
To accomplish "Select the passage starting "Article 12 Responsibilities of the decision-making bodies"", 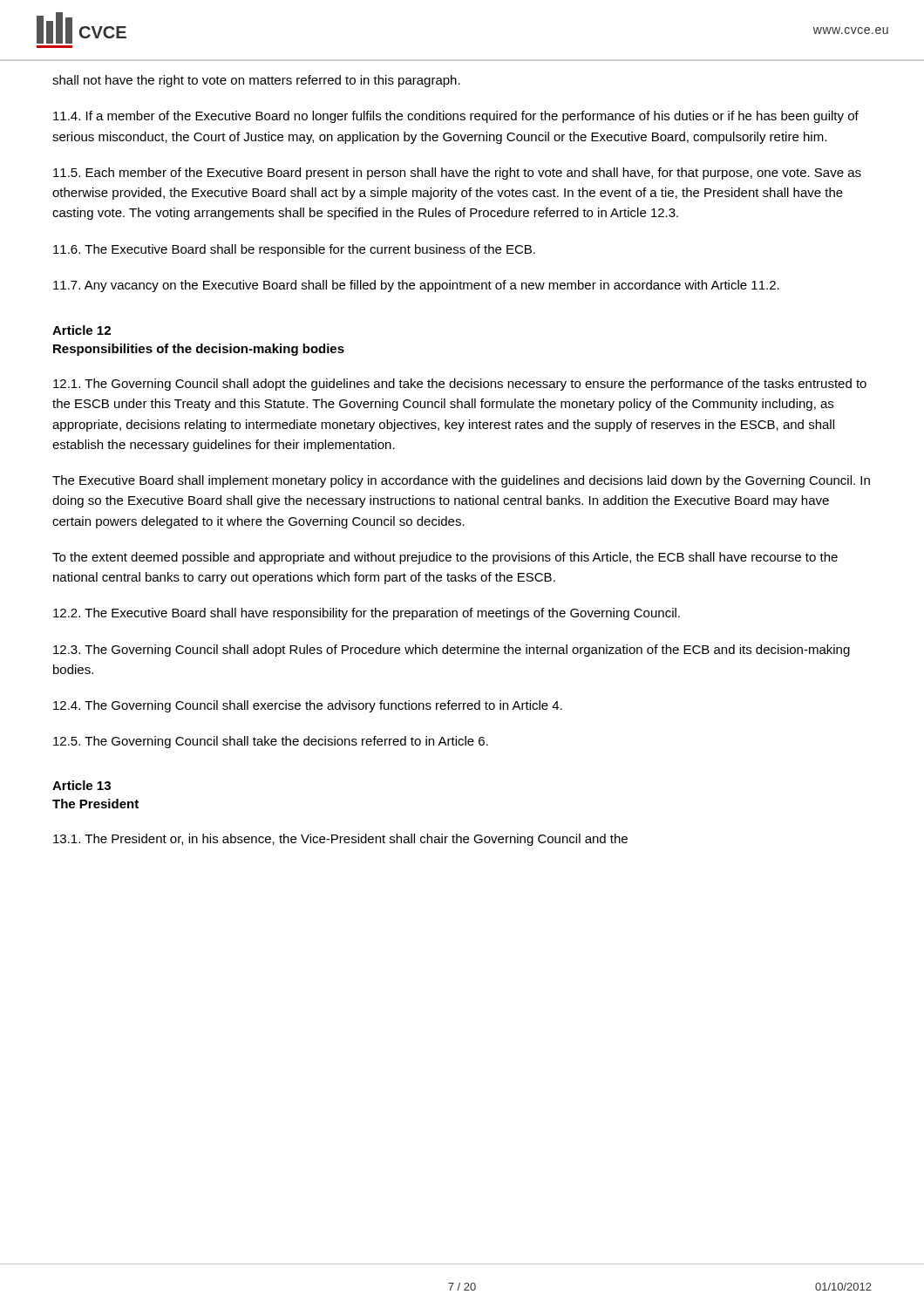I will (198, 339).
